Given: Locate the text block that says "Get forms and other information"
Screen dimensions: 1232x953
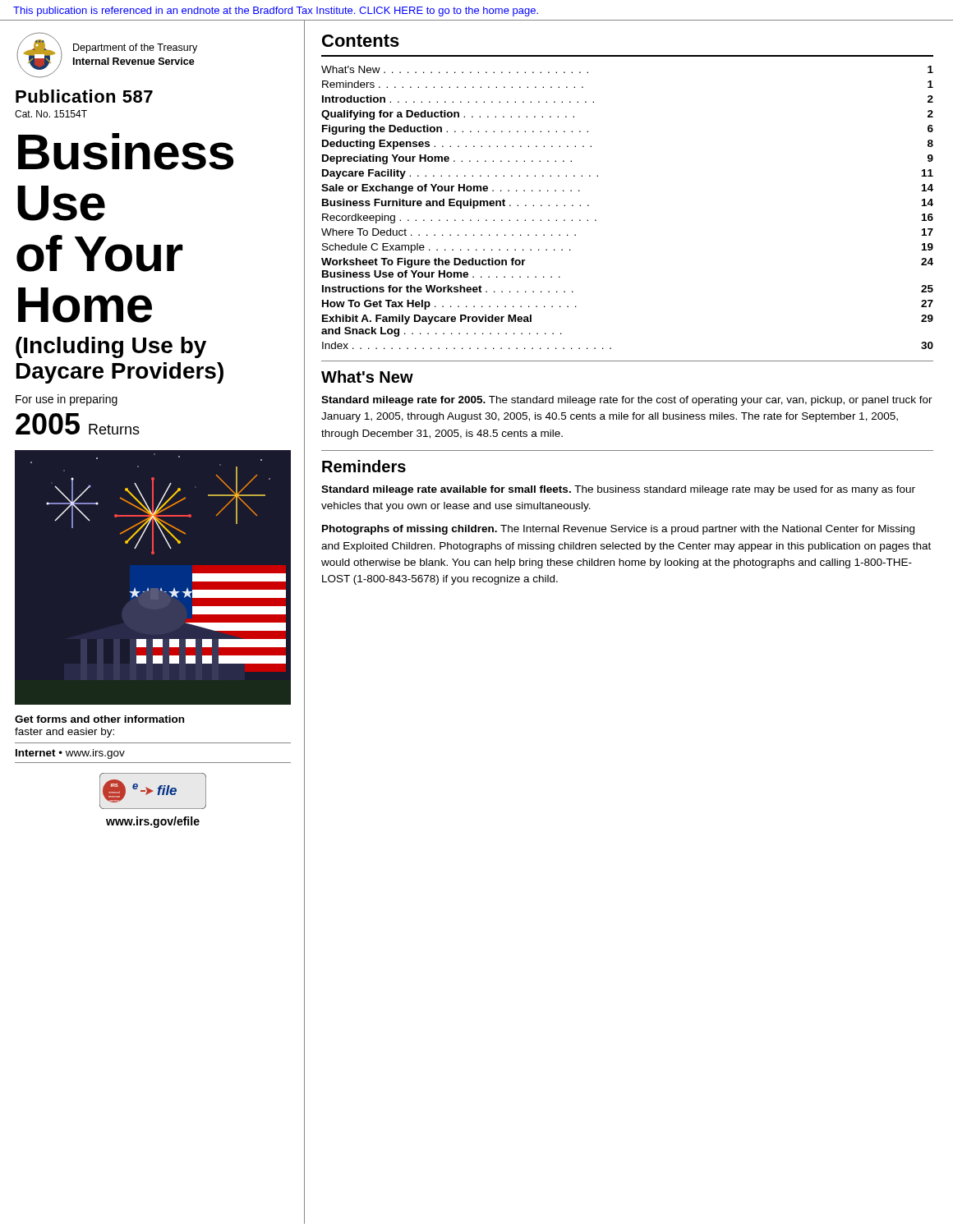Looking at the screenshot, I should pyautogui.click(x=153, y=725).
